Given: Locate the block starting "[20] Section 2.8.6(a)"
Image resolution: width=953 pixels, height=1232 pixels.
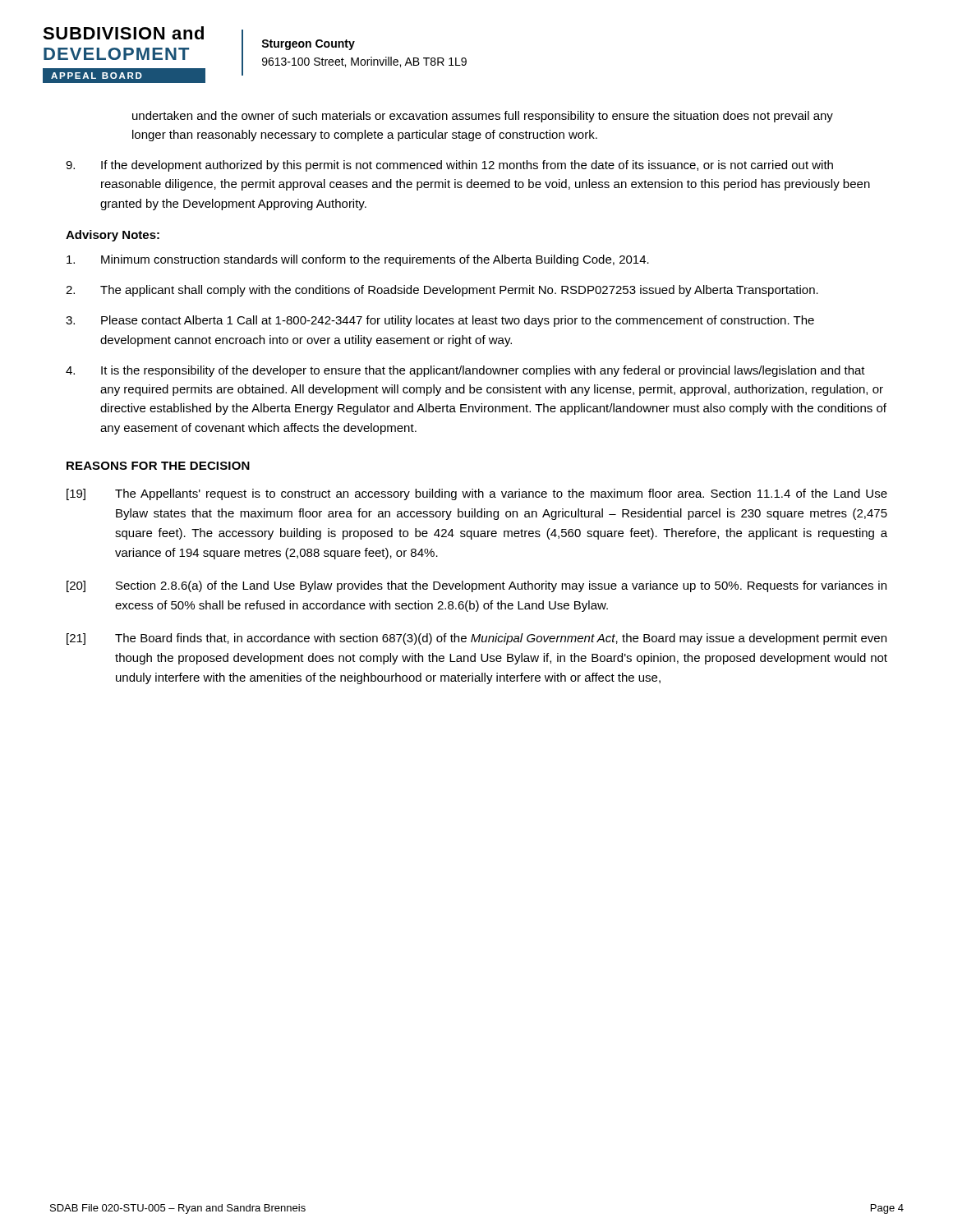Looking at the screenshot, I should click(476, 595).
